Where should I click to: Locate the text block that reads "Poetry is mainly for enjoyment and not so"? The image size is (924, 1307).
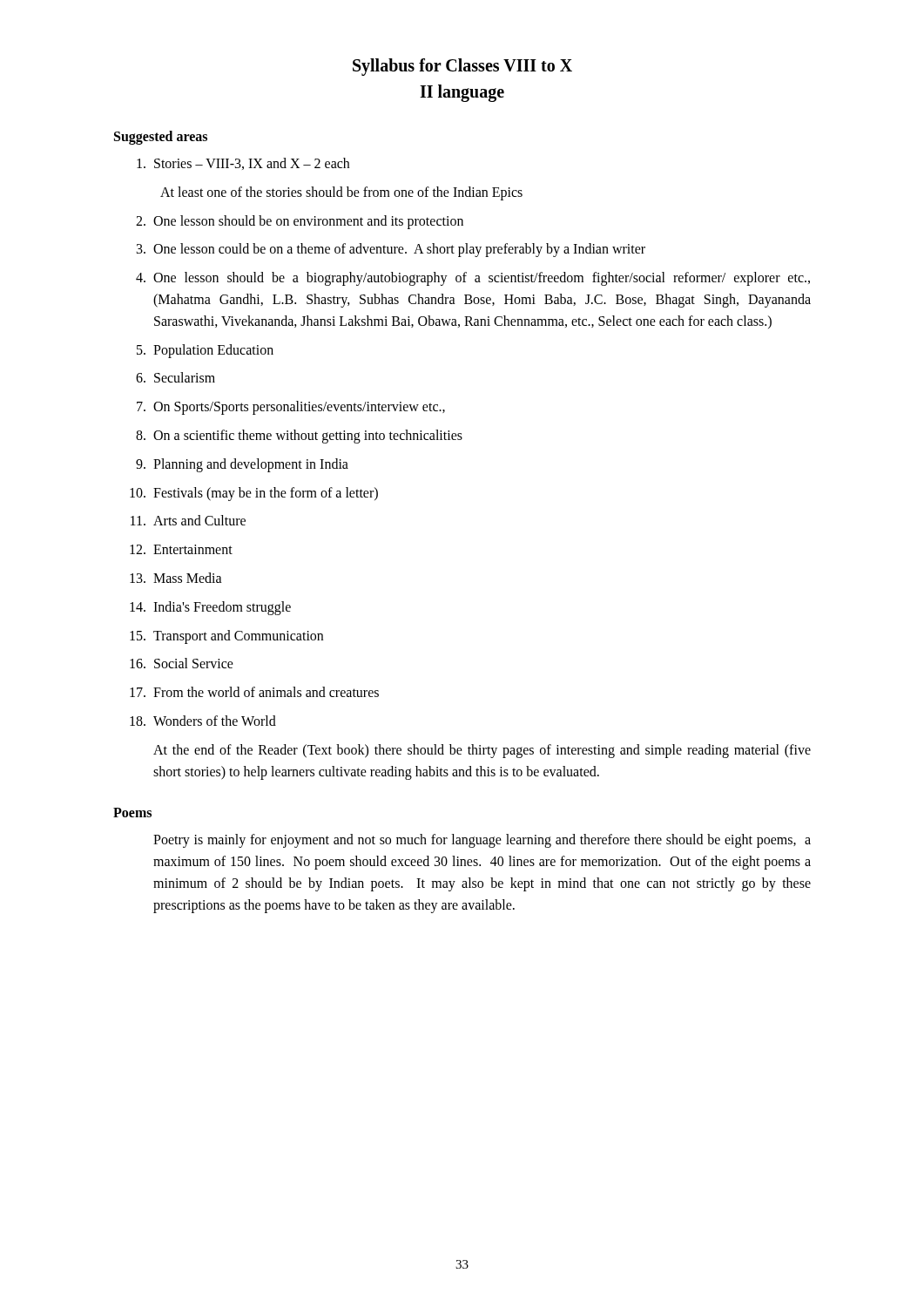(482, 872)
